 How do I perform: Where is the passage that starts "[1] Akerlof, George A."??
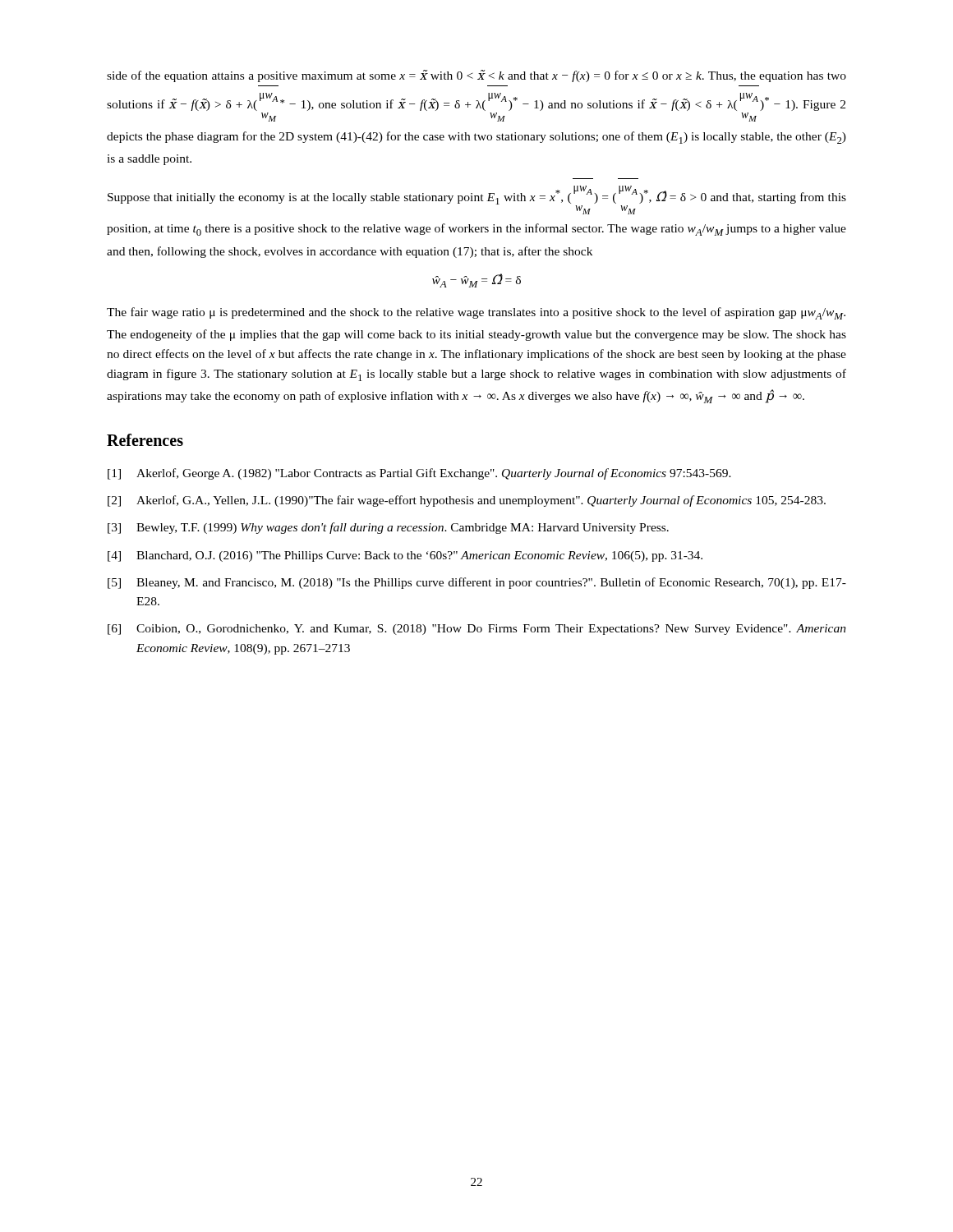[476, 473]
